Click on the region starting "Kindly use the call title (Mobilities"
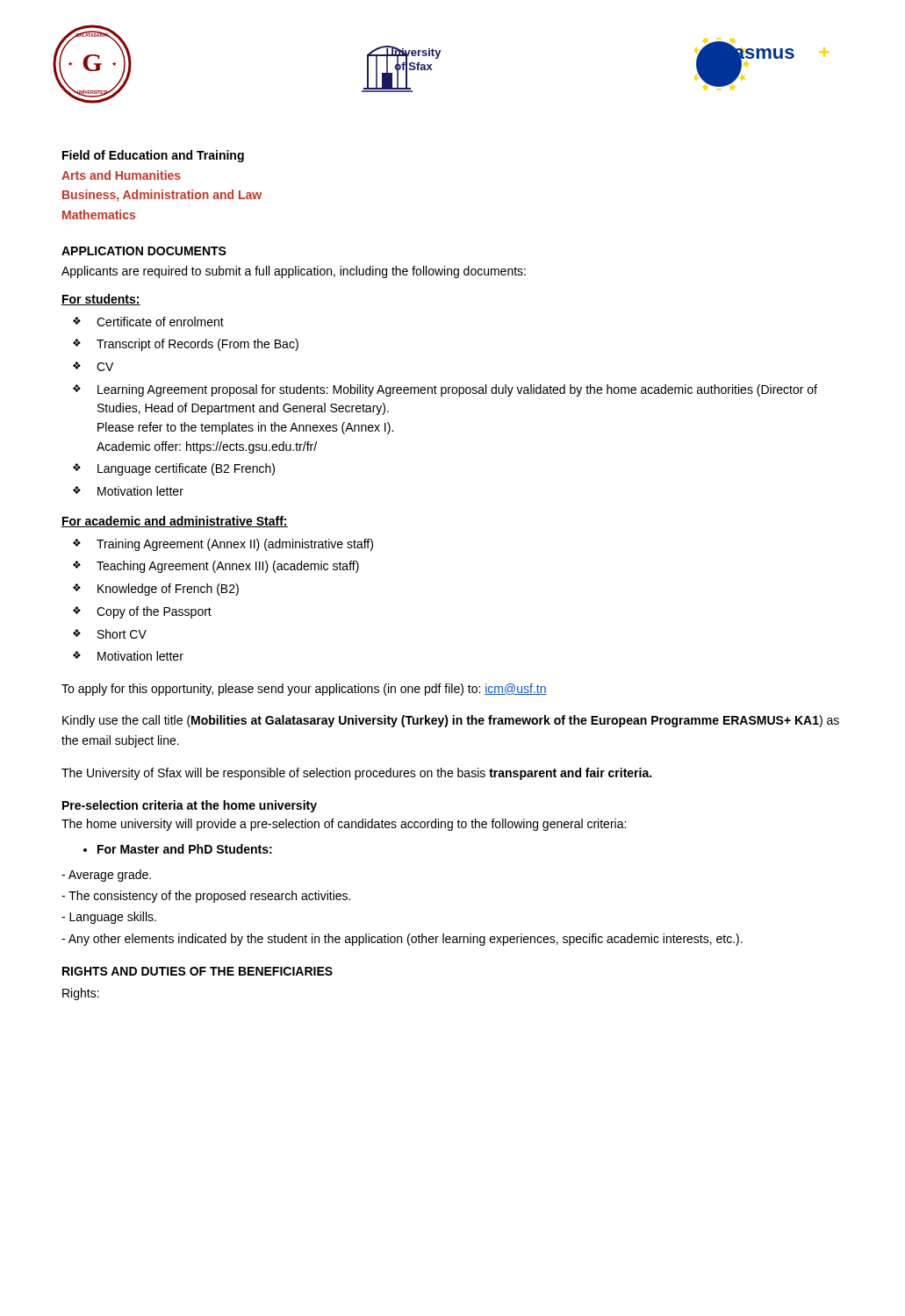Image resolution: width=905 pixels, height=1316 pixels. [x=450, y=731]
